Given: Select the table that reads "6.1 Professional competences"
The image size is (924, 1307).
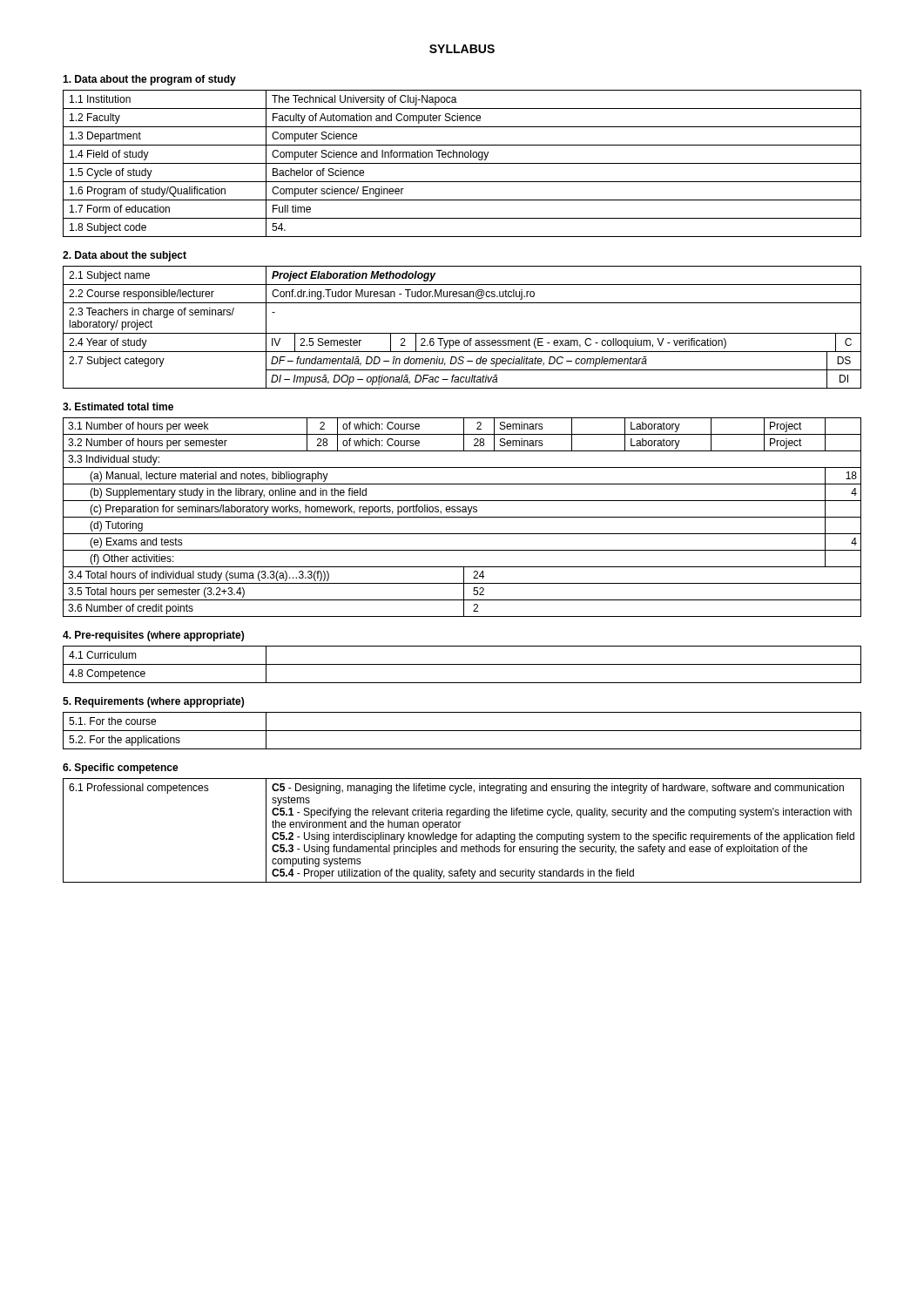Looking at the screenshot, I should click(462, 830).
